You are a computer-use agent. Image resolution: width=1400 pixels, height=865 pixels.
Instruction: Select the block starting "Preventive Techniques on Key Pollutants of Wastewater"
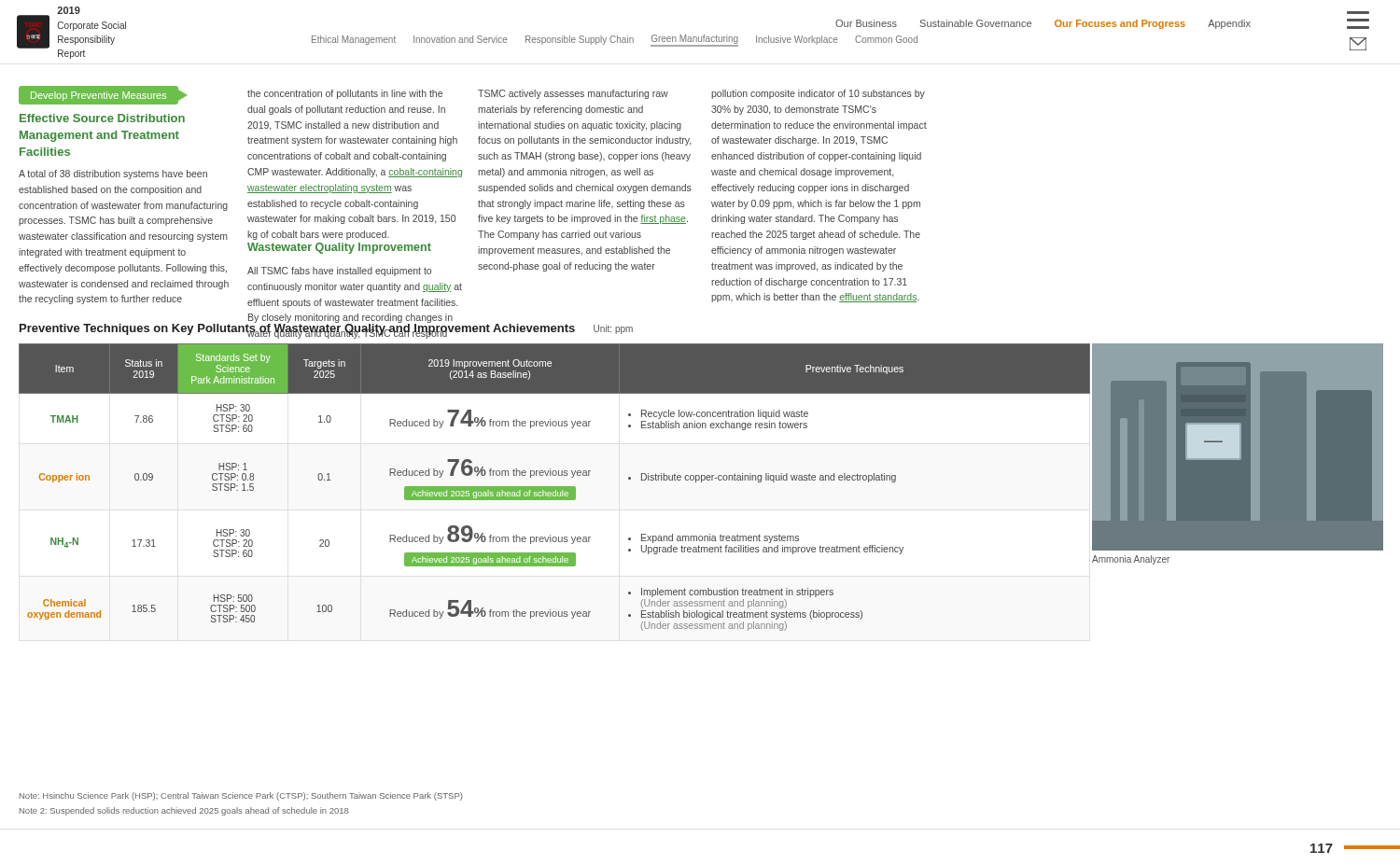point(298,328)
